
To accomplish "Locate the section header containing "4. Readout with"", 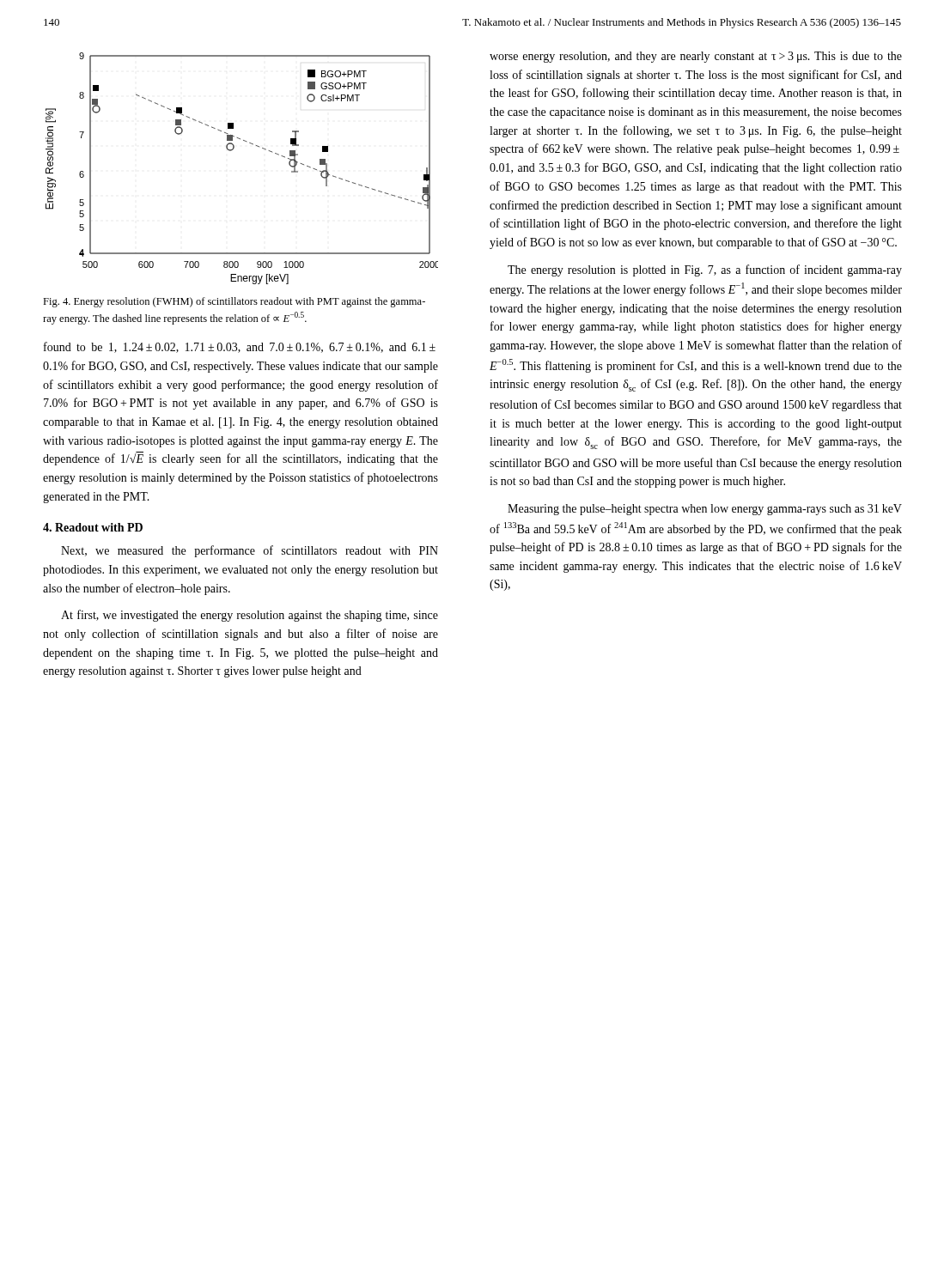I will click(93, 528).
